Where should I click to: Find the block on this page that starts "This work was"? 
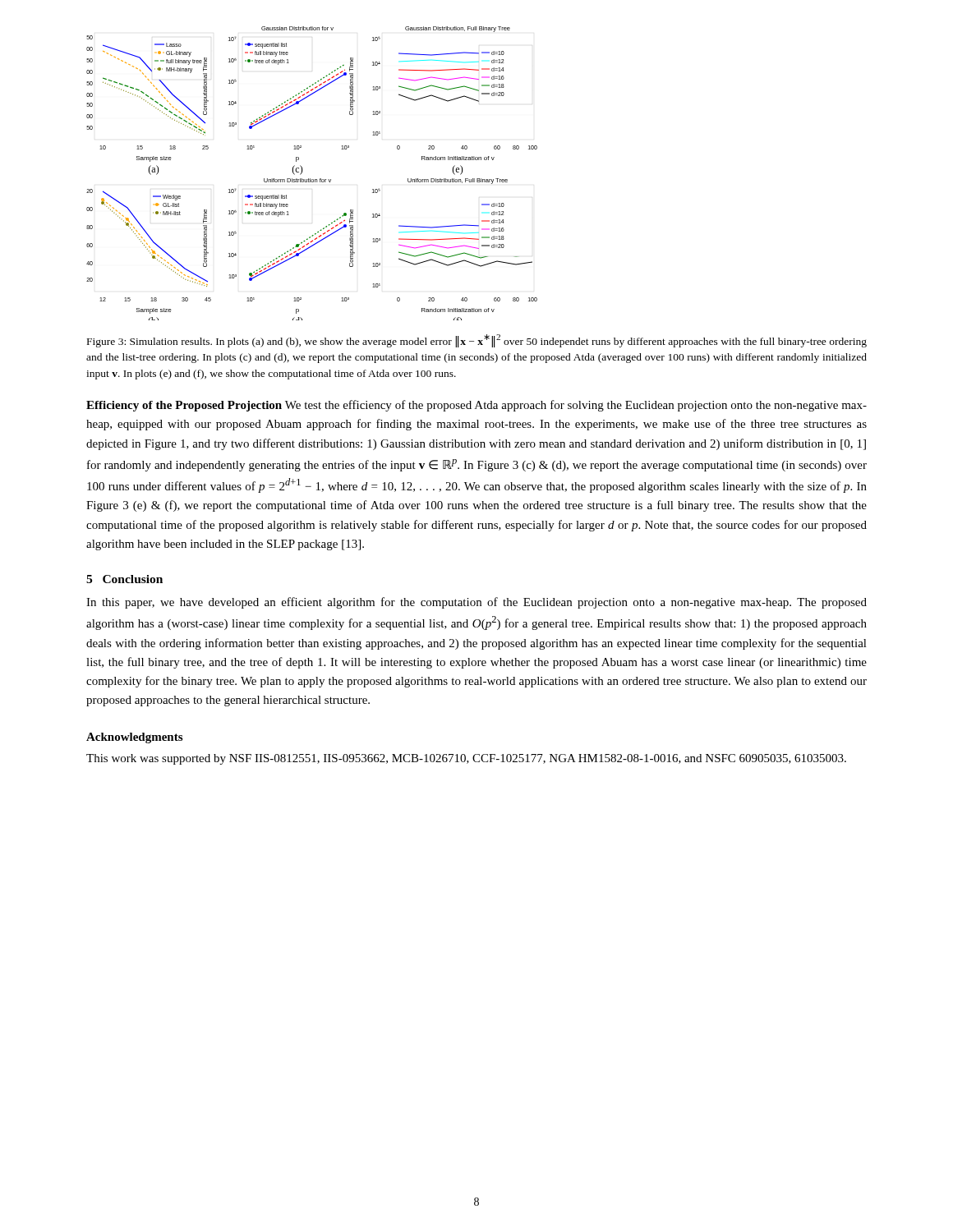coord(467,758)
